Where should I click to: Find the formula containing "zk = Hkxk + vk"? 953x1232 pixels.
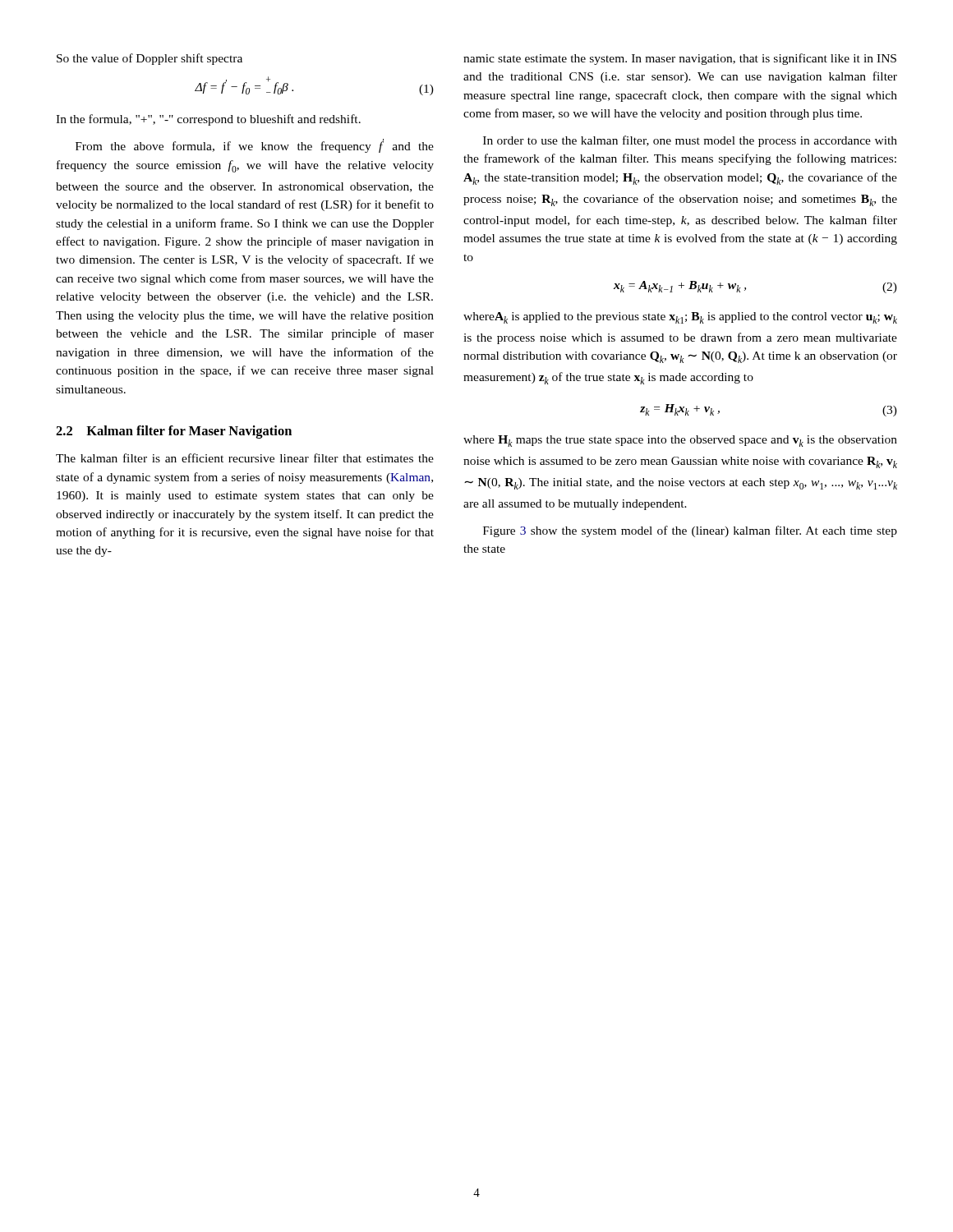click(x=676, y=410)
